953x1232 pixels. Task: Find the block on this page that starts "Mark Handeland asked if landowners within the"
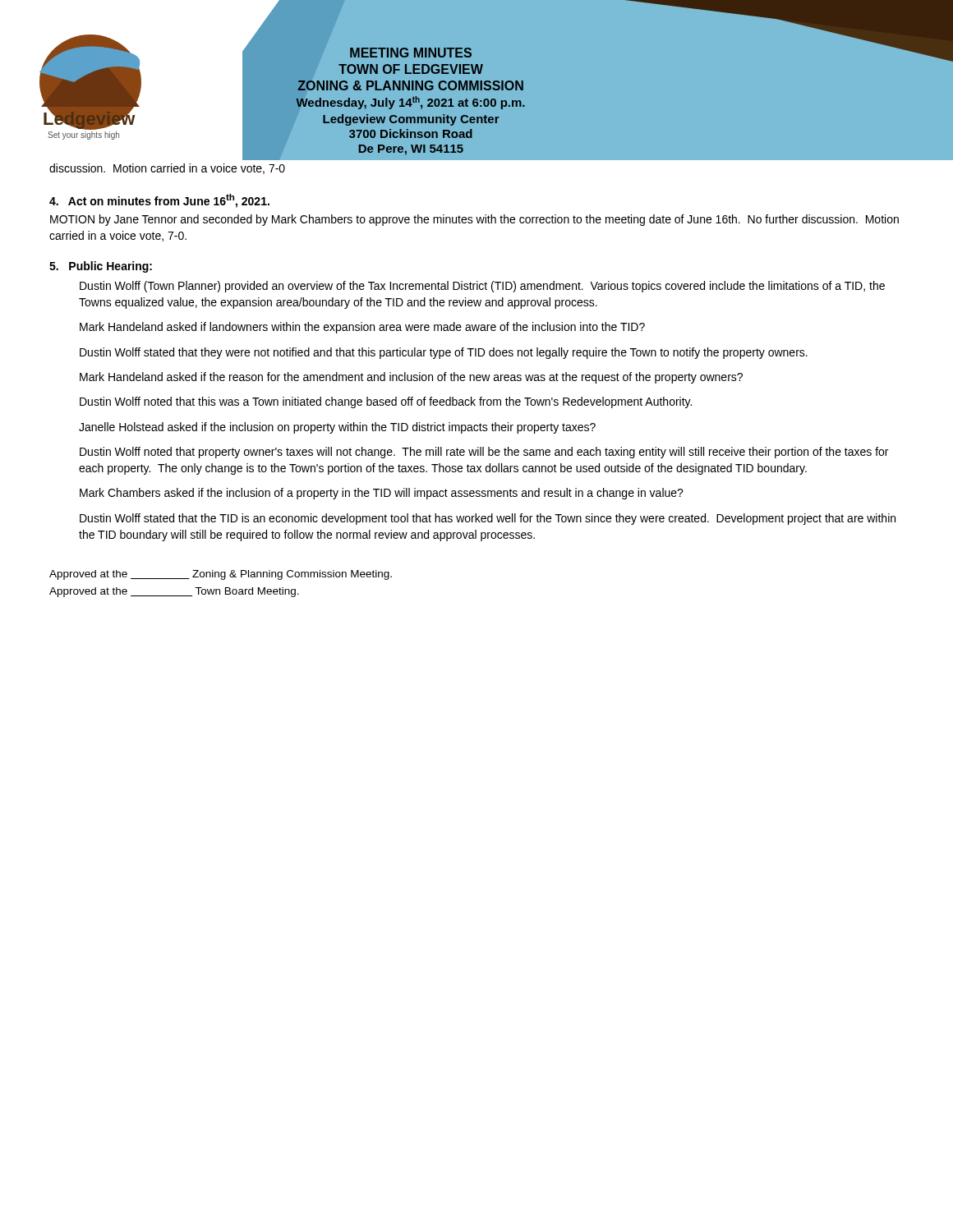point(362,327)
